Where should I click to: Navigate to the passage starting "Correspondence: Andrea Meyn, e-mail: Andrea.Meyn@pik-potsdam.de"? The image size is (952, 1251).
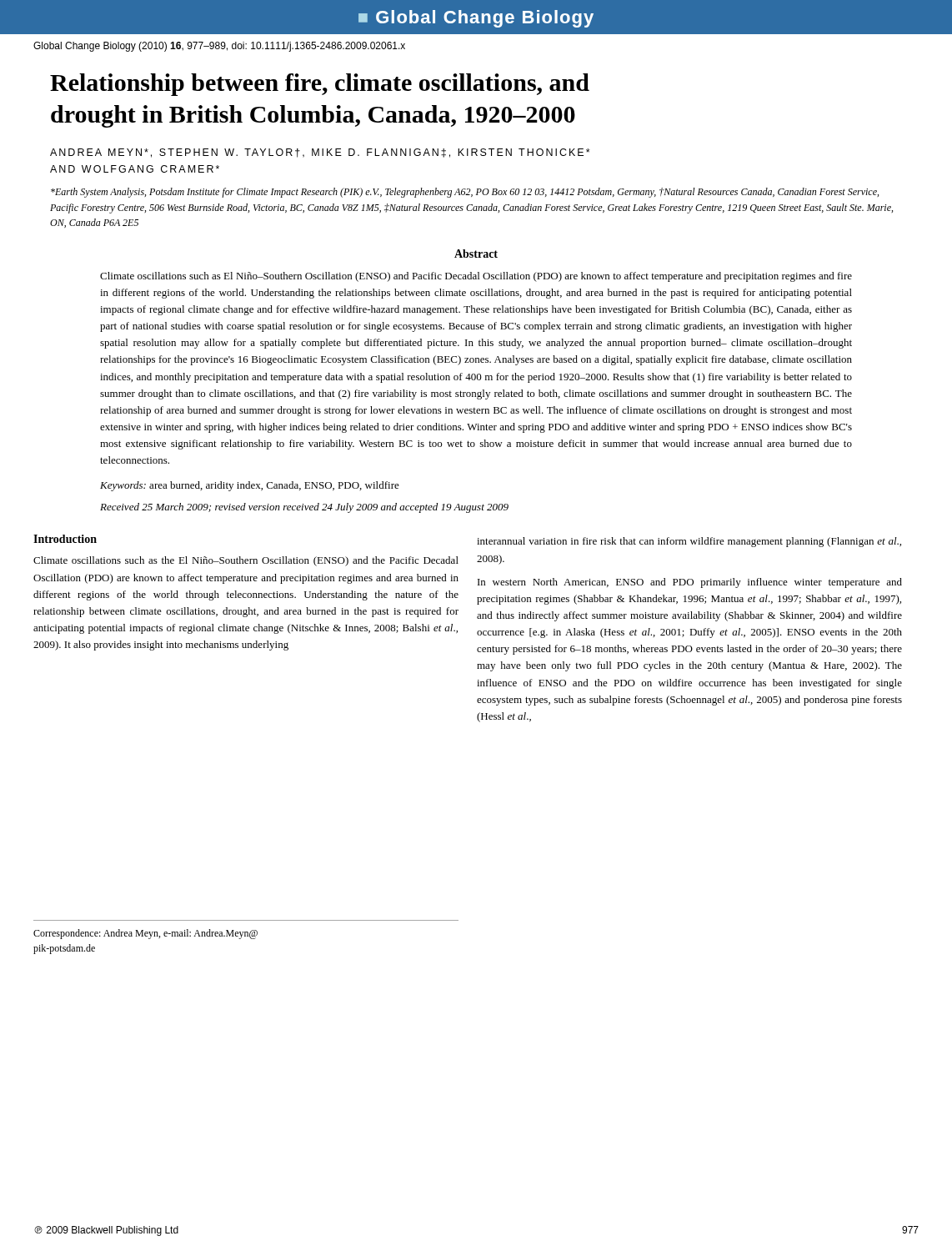coord(146,941)
